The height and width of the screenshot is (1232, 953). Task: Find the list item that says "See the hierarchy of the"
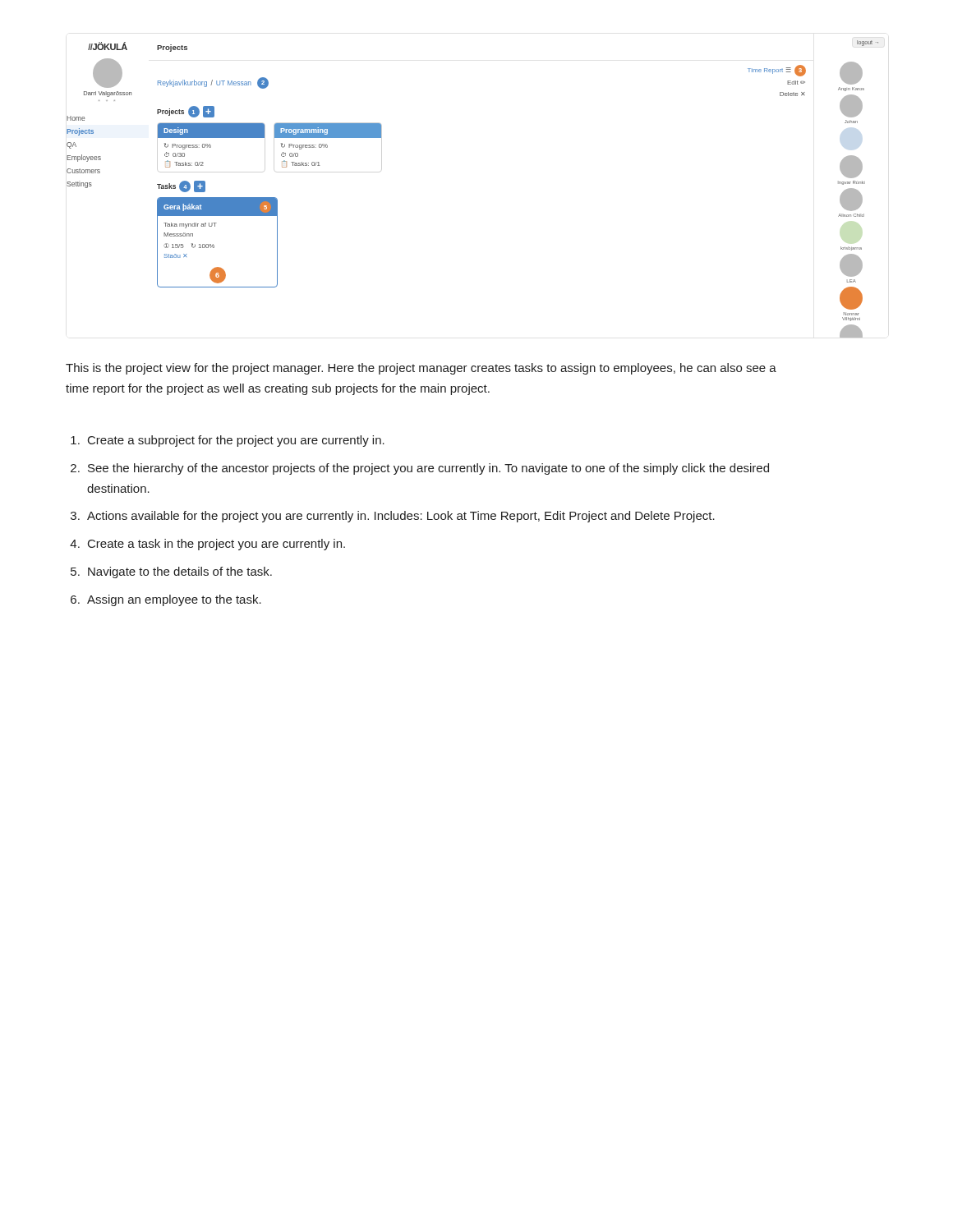coord(428,478)
